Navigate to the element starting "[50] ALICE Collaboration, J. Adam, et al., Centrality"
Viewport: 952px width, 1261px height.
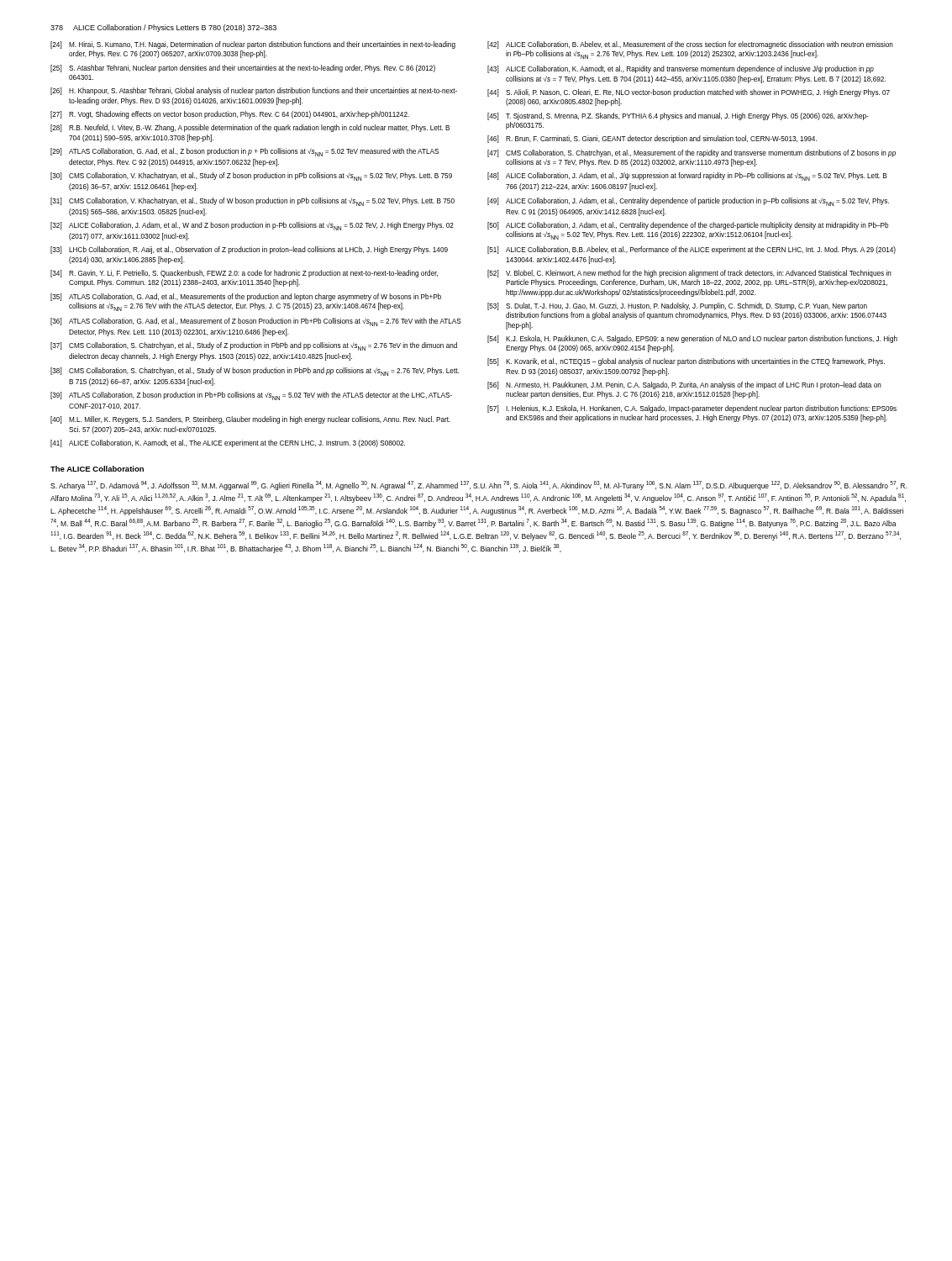(693, 231)
